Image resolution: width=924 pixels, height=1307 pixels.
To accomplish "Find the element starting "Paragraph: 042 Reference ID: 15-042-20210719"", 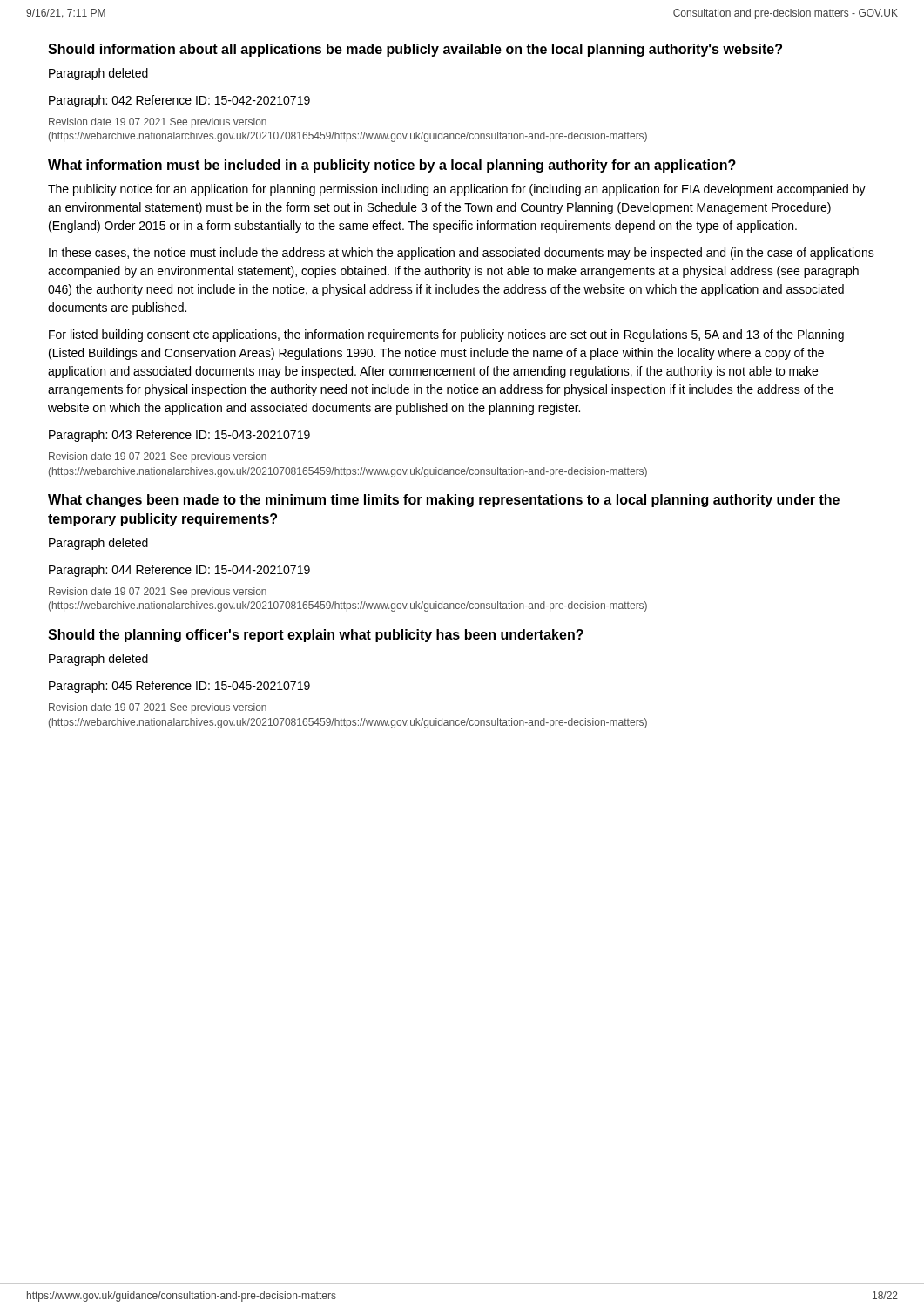I will [x=179, y=100].
